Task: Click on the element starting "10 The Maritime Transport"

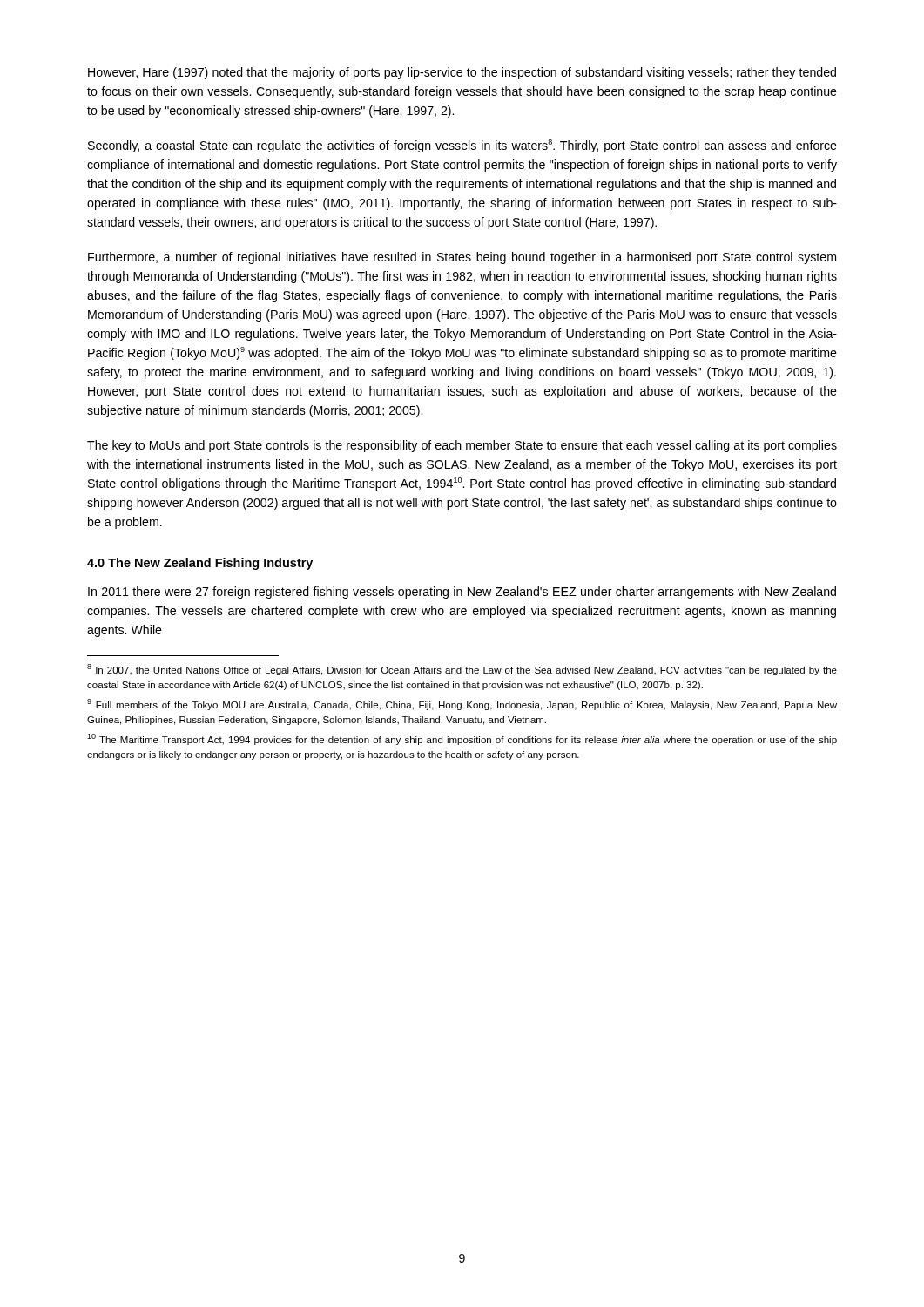Action: (x=462, y=746)
